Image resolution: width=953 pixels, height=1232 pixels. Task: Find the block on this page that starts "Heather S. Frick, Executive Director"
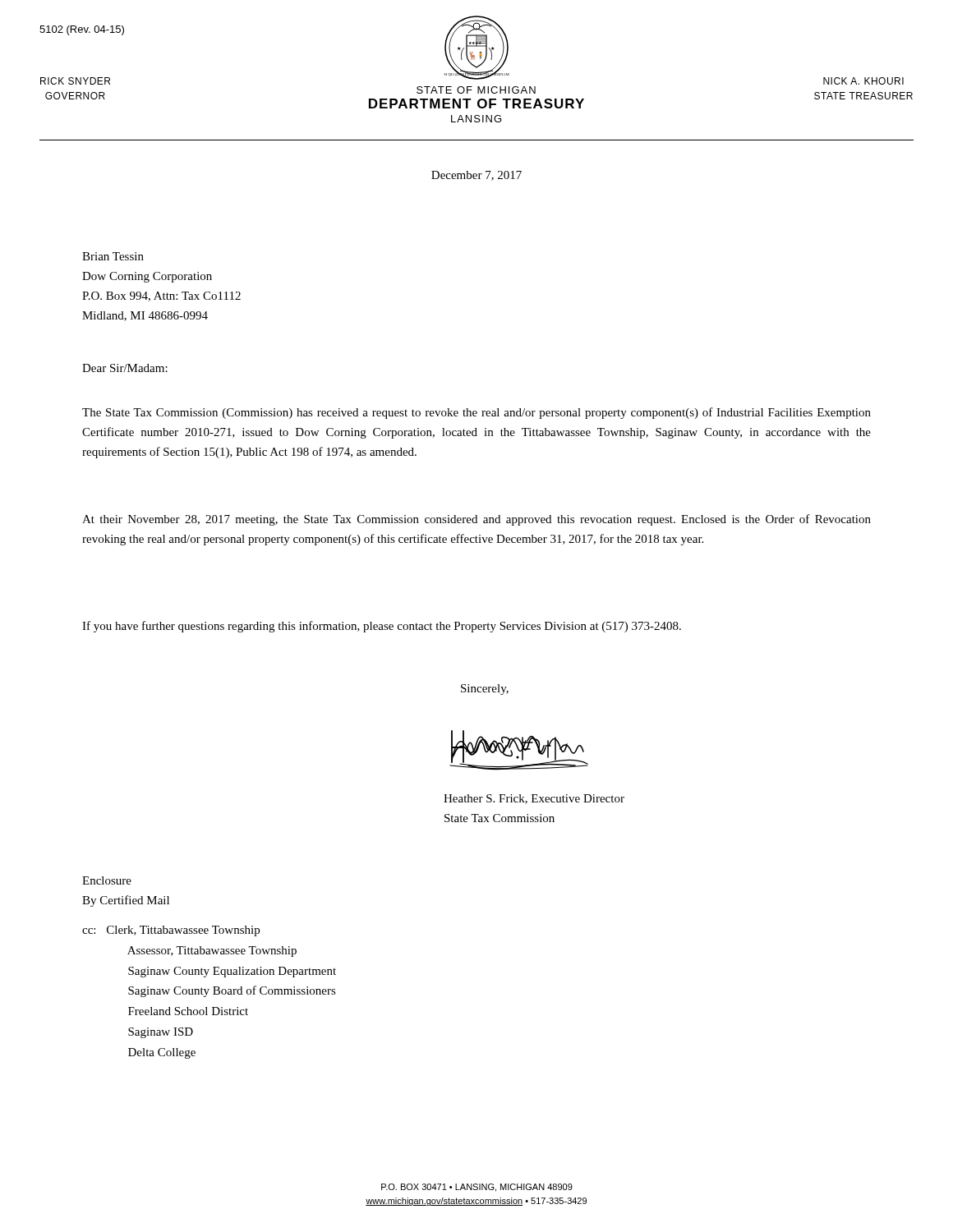coord(534,808)
